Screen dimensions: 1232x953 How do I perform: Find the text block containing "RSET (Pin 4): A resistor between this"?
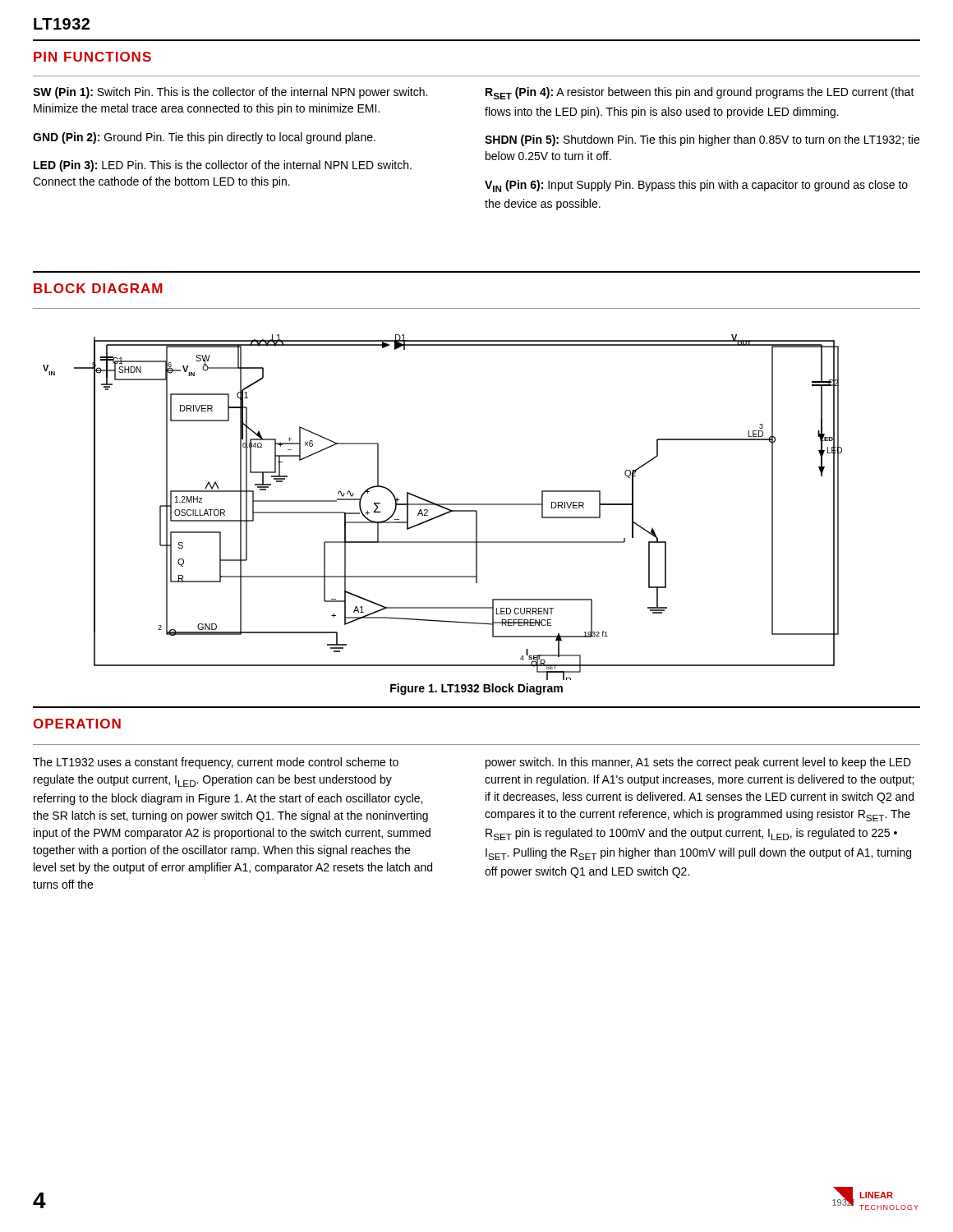(699, 102)
